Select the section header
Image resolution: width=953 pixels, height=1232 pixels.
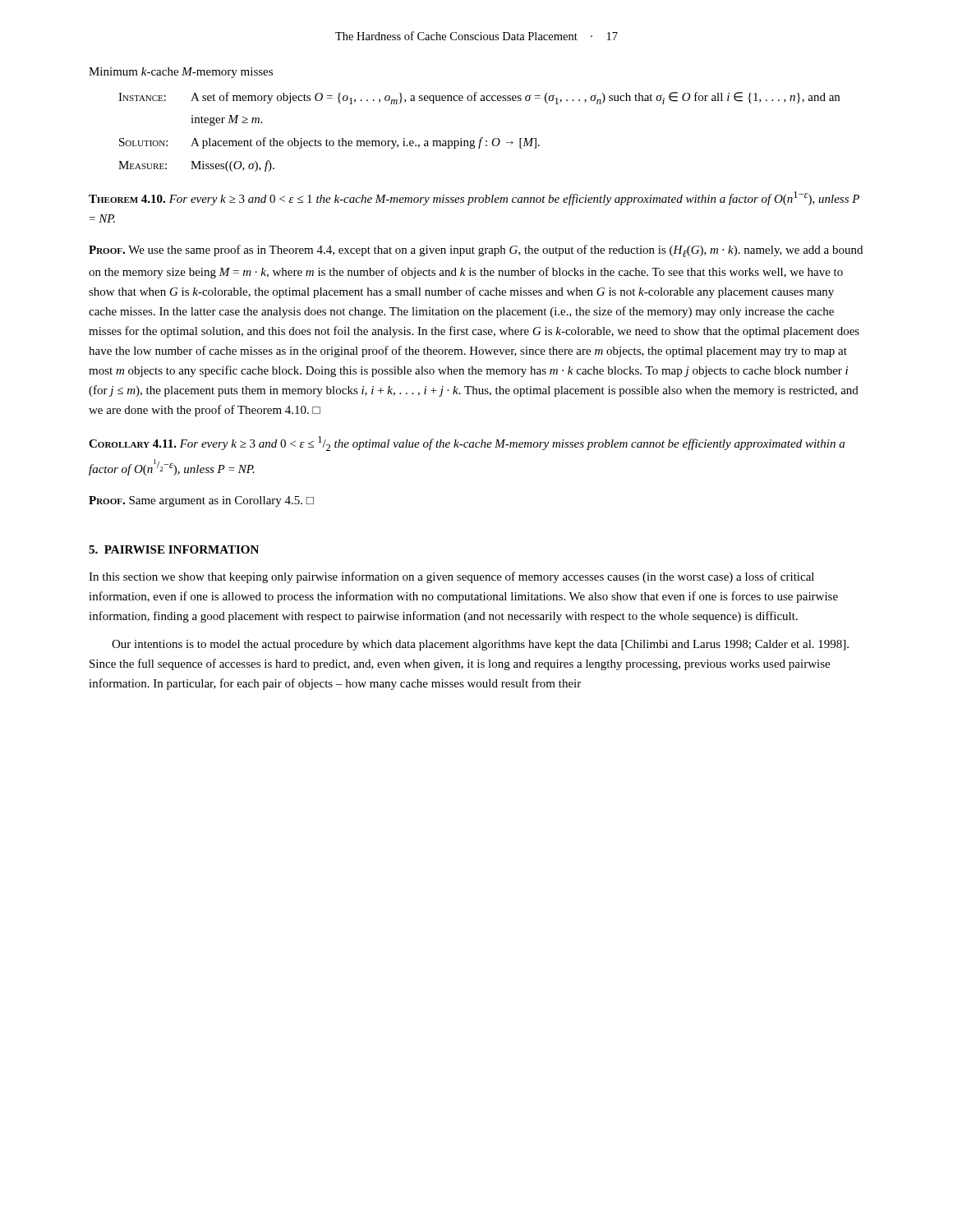coord(174,550)
